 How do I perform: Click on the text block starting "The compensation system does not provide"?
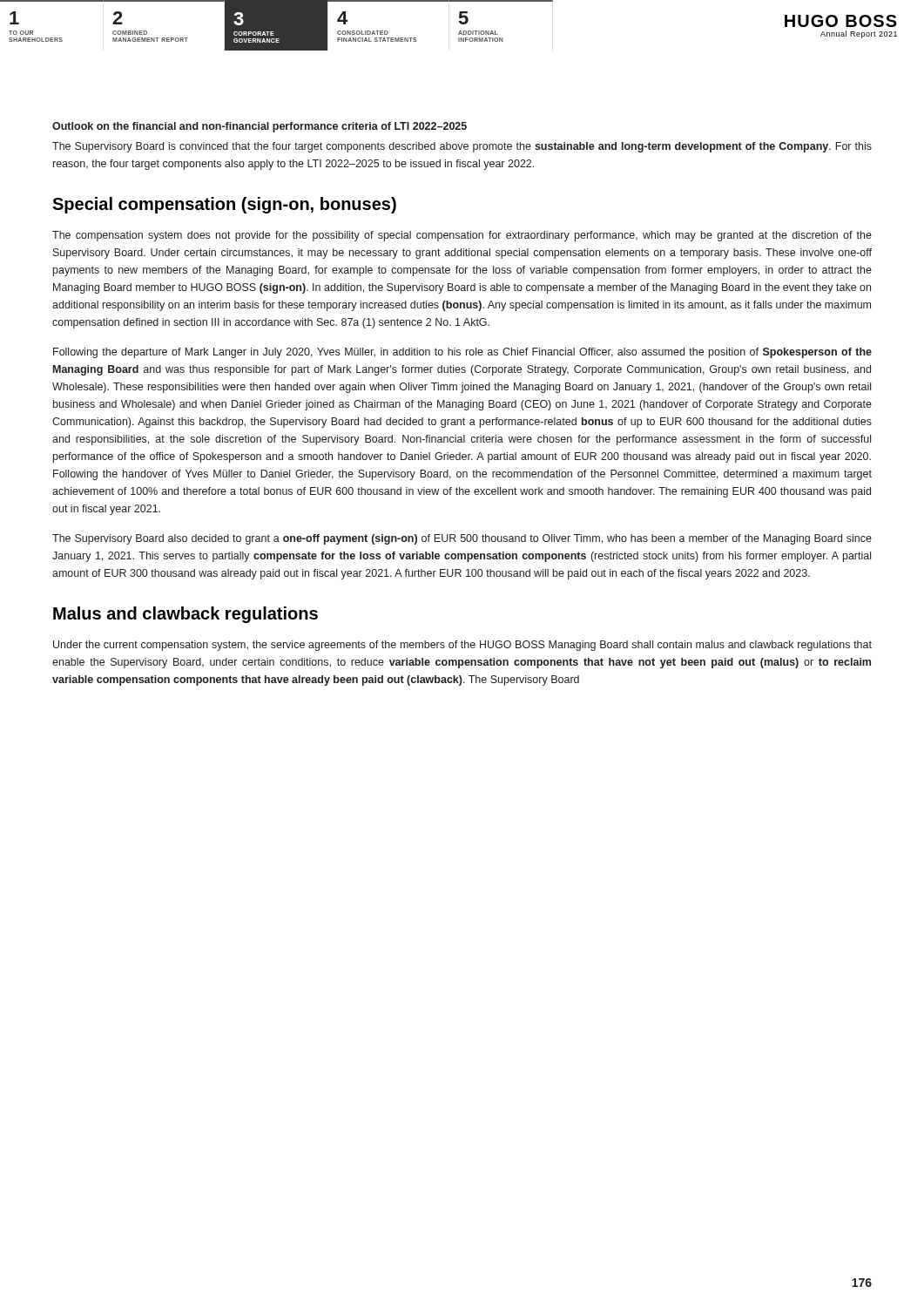(x=462, y=279)
